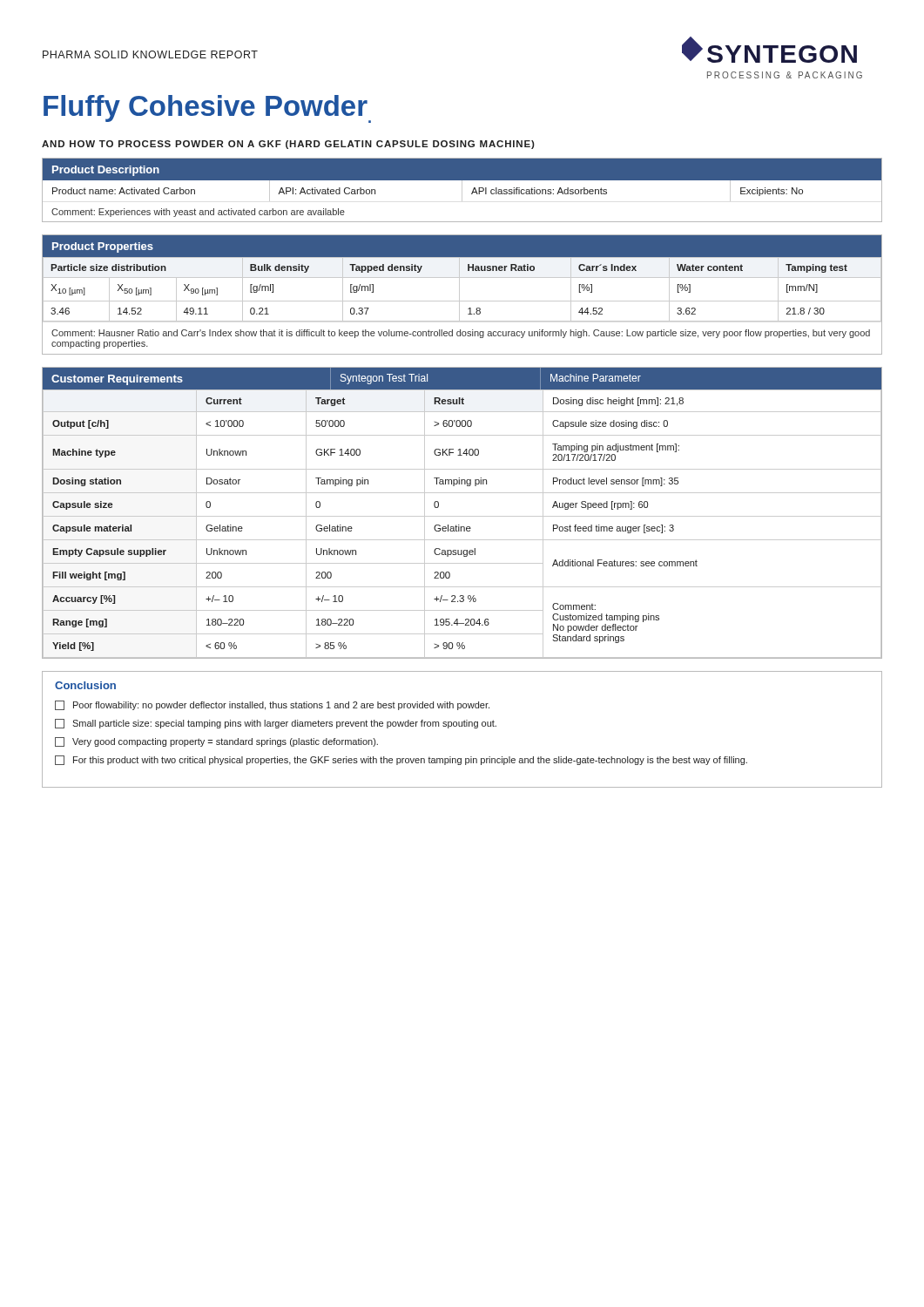This screenshot has width=924, height=1307.
Task: Find the section header on this page that starts "AND HOW TO PROCESS POWDER ON A GKF"
Action: [x=288, y=144]
